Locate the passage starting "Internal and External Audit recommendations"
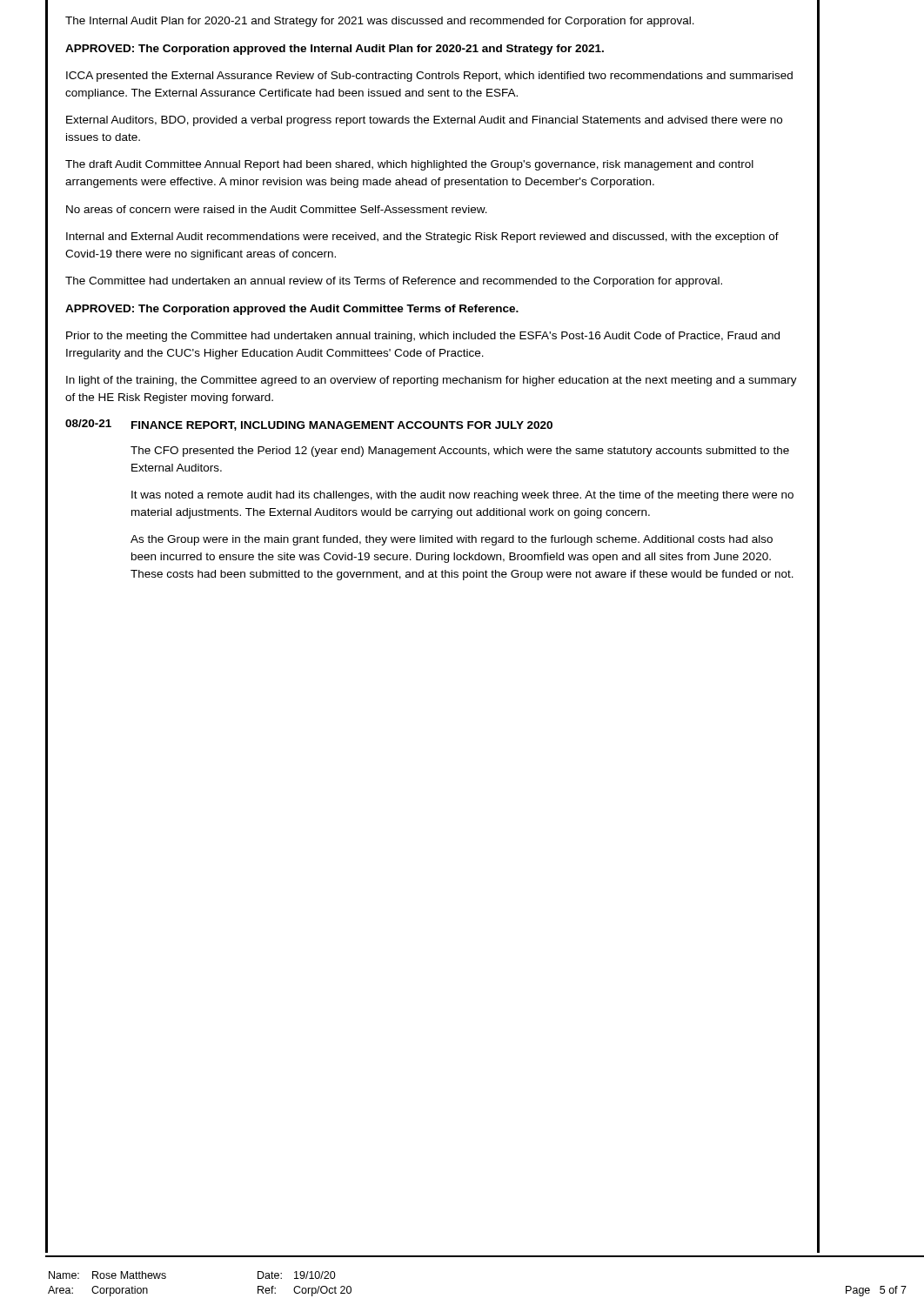Image resolution: width=924 pixels, height=1305 pixels. [x=432, y=245]
